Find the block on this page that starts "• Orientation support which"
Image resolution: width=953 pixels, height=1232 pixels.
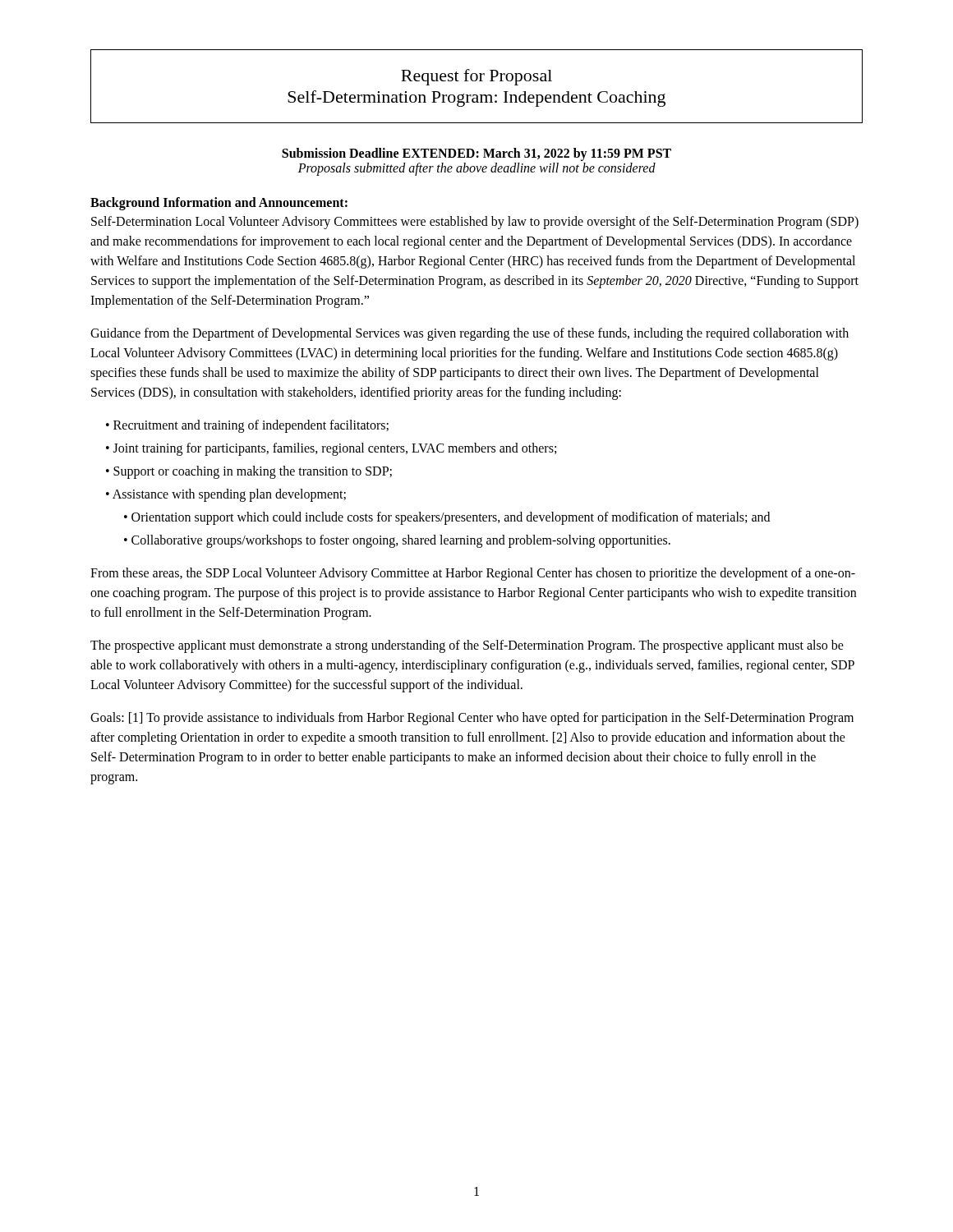pos(447,517)
